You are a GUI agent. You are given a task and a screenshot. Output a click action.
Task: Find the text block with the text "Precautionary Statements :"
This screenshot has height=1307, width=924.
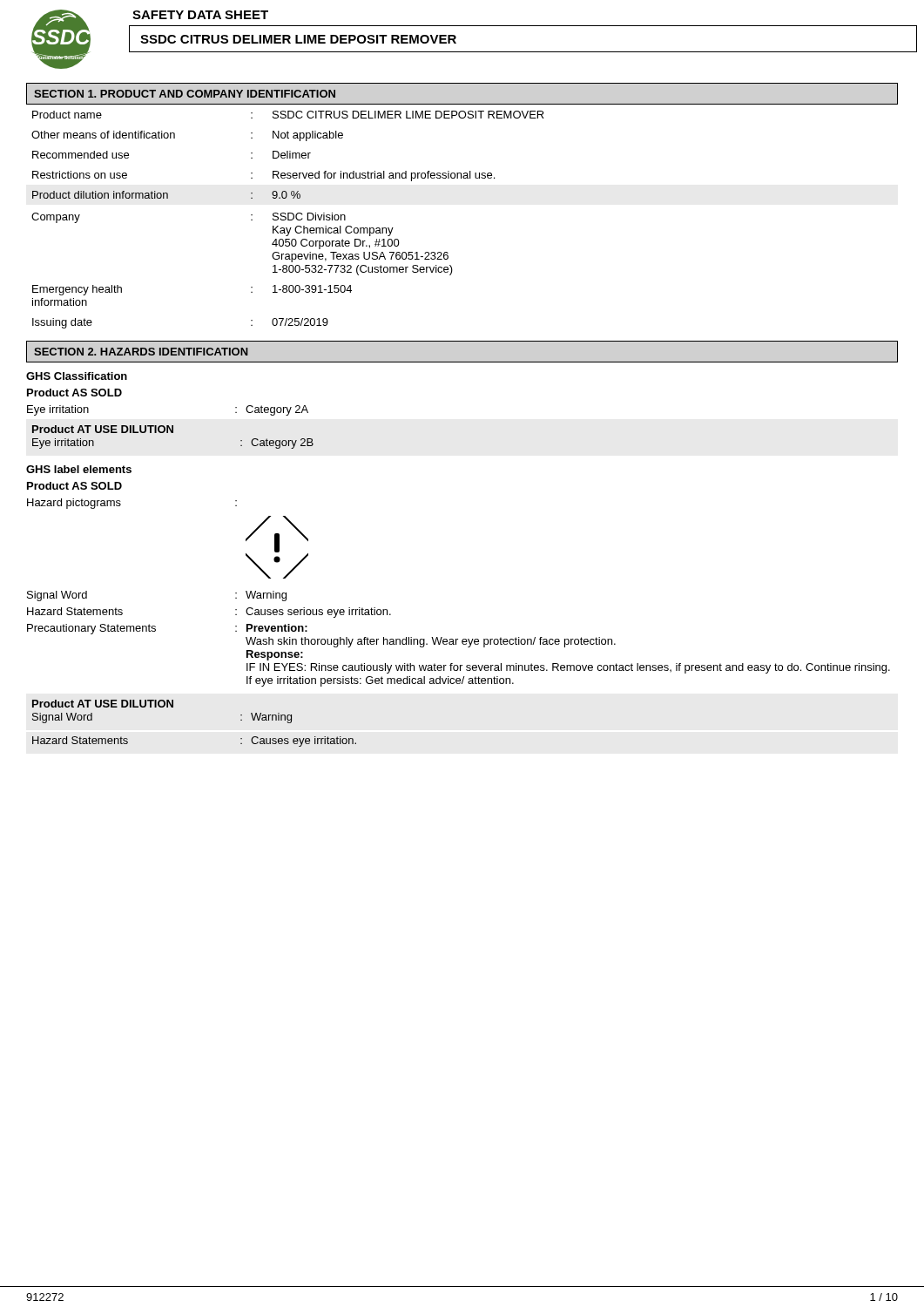click(462, 654)
